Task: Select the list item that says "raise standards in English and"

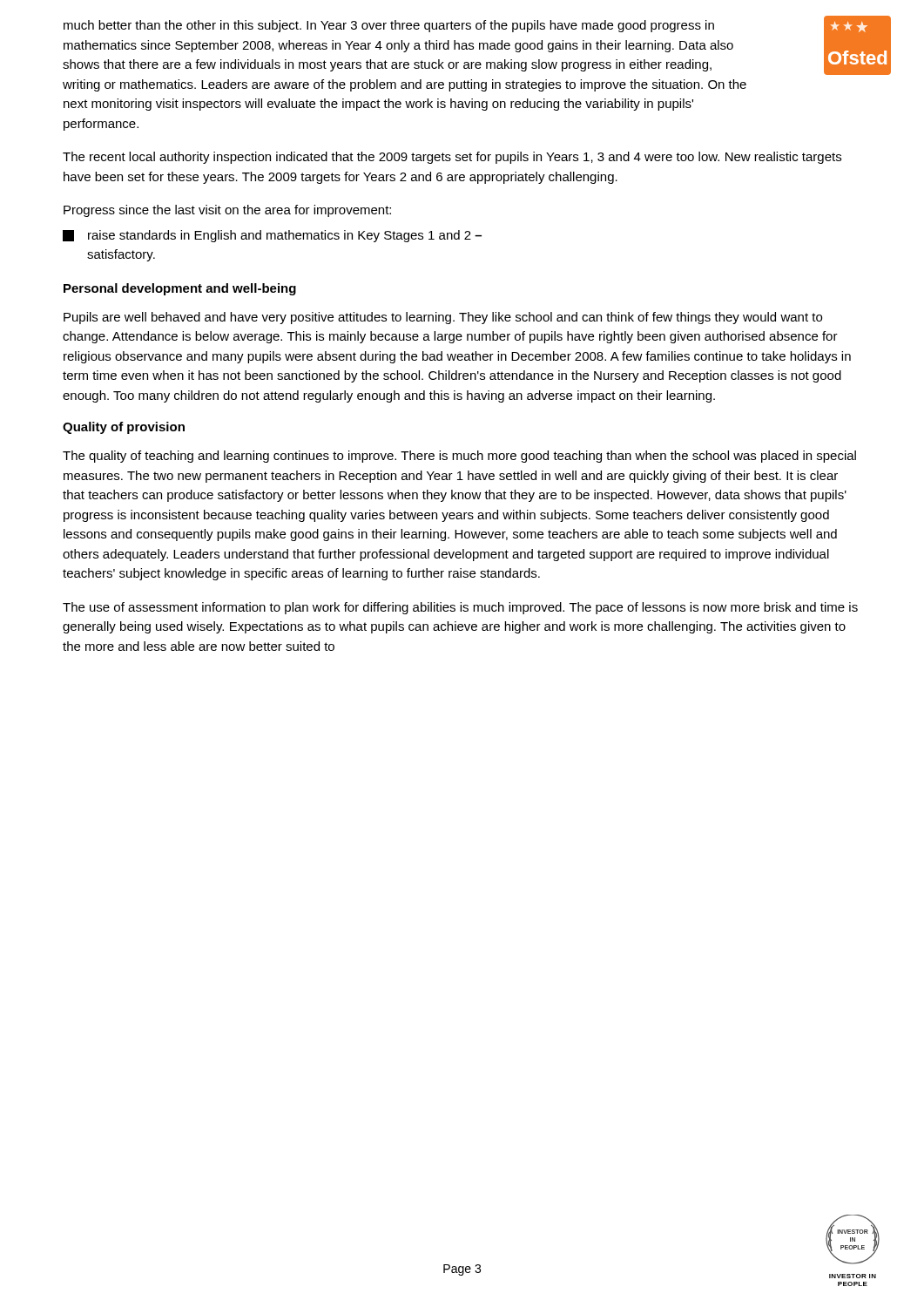Action: (x=462, y=245)
